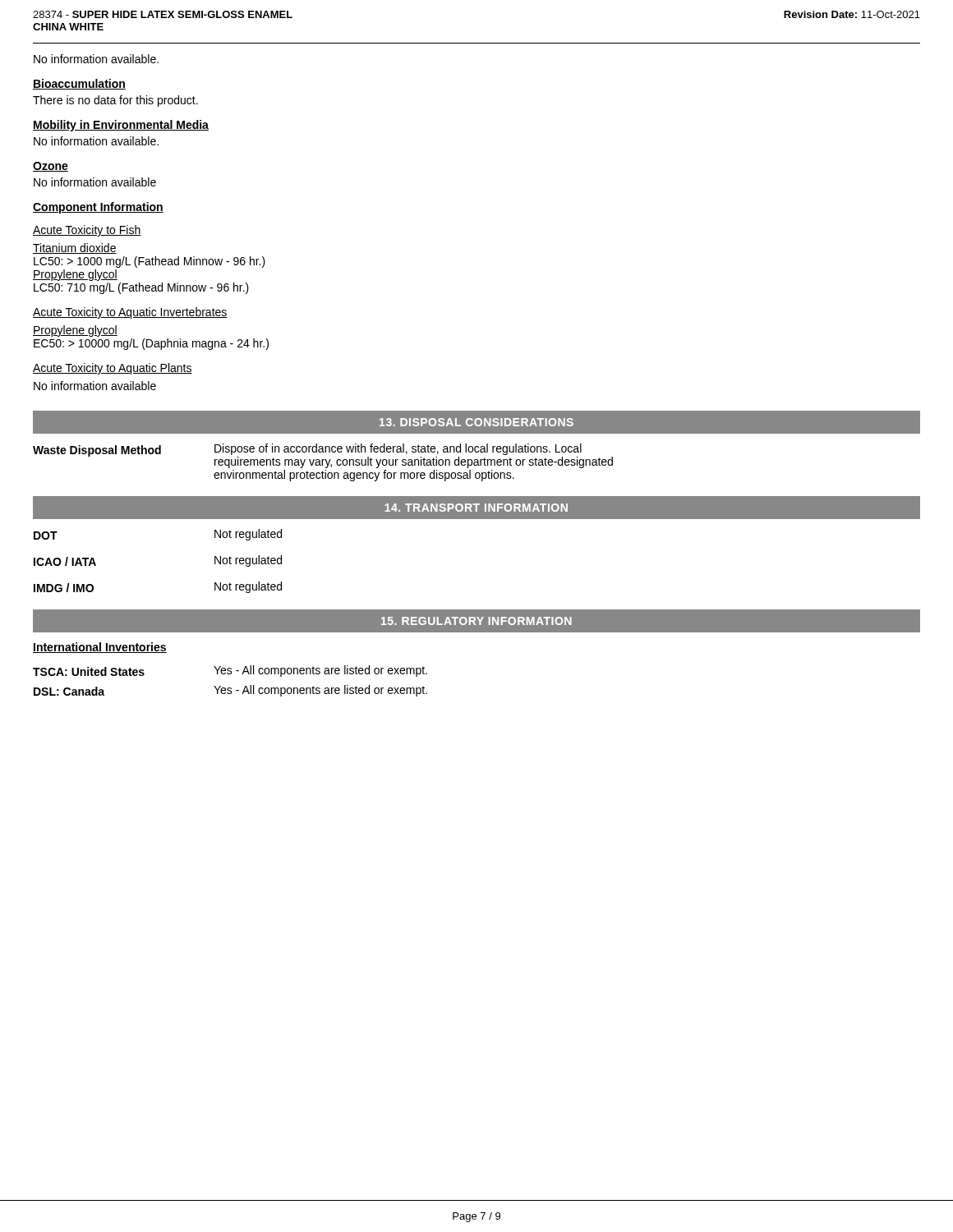Click on the text containing "DOT Not regulated"
Viewport: 953px width, 1232px height.
coord(46,533)
